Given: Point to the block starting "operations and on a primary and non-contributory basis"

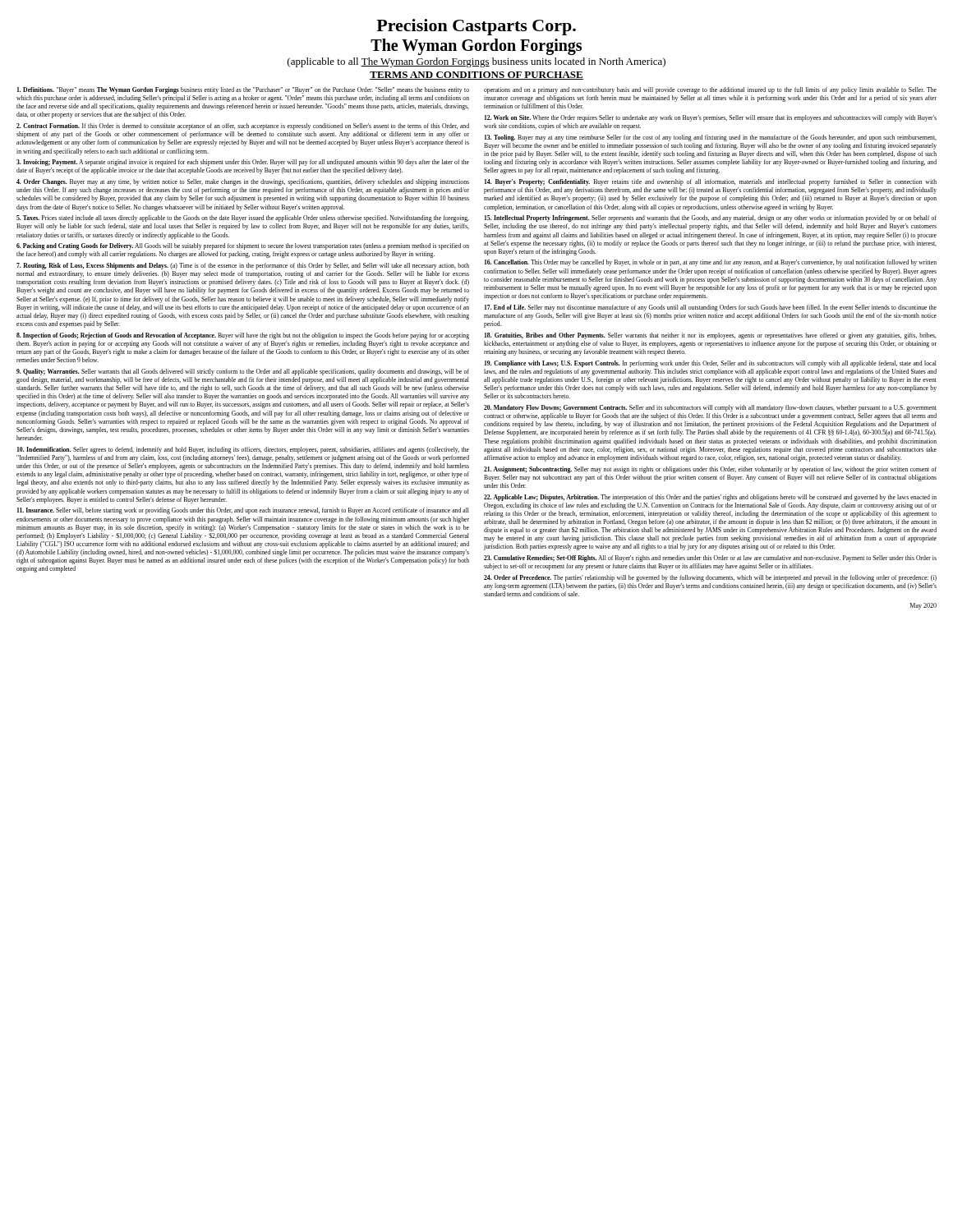Looking at the screenshot, I should tap(710, 99).
